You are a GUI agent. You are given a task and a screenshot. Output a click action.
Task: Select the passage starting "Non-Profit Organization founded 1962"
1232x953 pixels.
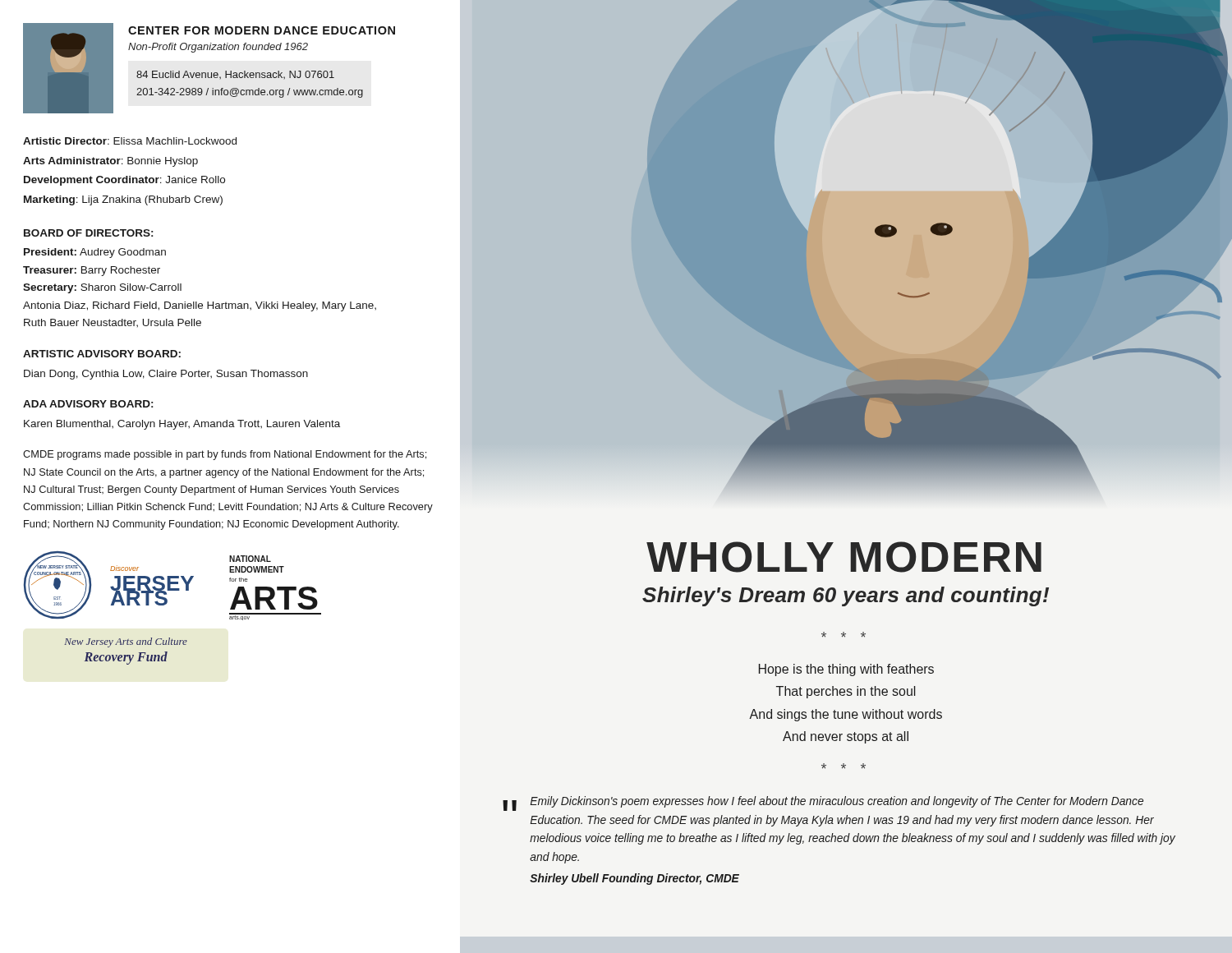(x=218, y=46)
